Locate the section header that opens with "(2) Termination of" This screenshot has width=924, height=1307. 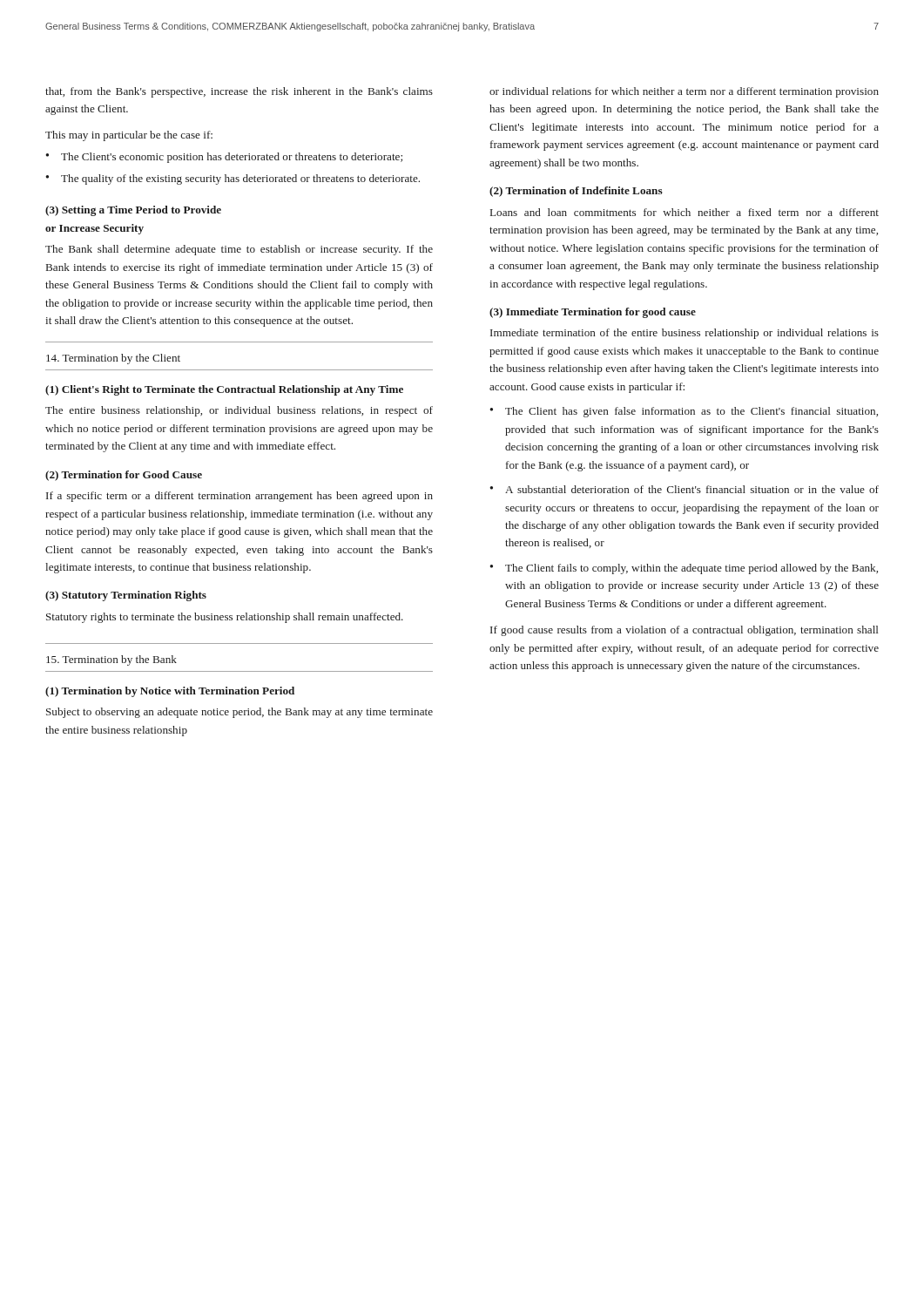click(x=576, y=191)
